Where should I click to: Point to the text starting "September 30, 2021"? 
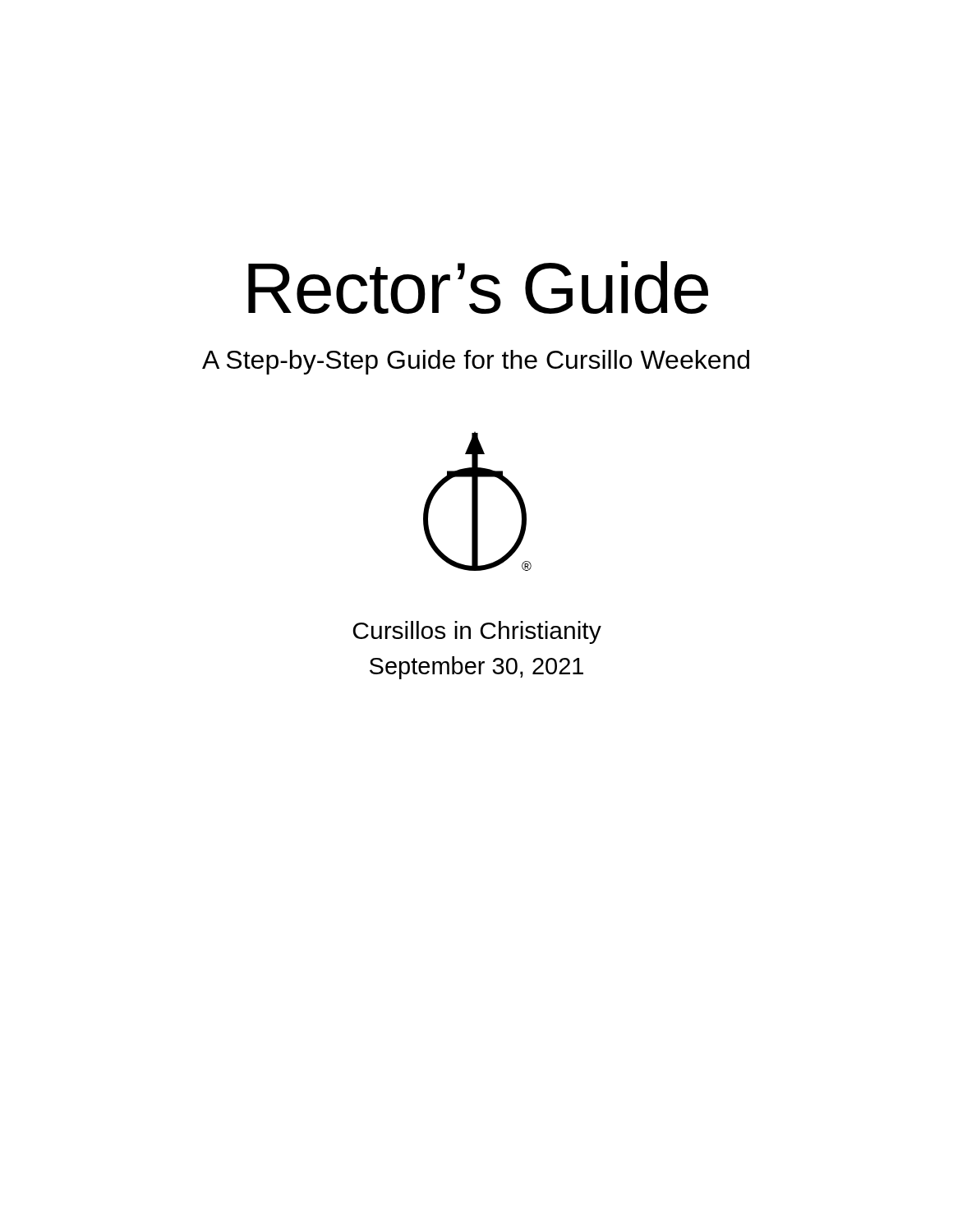(x=476, y=667)
